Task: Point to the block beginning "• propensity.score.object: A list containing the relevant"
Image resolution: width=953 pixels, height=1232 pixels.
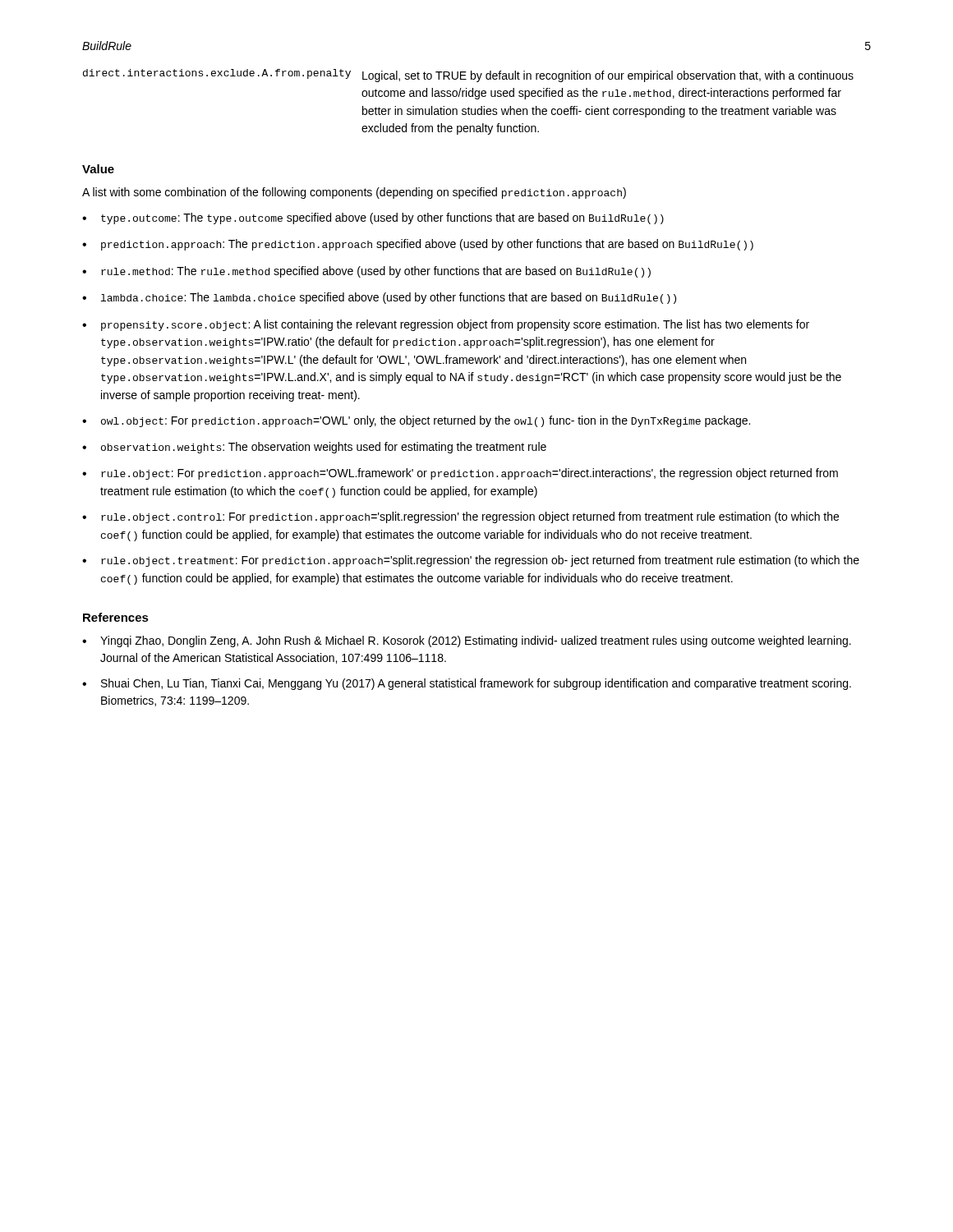Action: coord(476,360)
